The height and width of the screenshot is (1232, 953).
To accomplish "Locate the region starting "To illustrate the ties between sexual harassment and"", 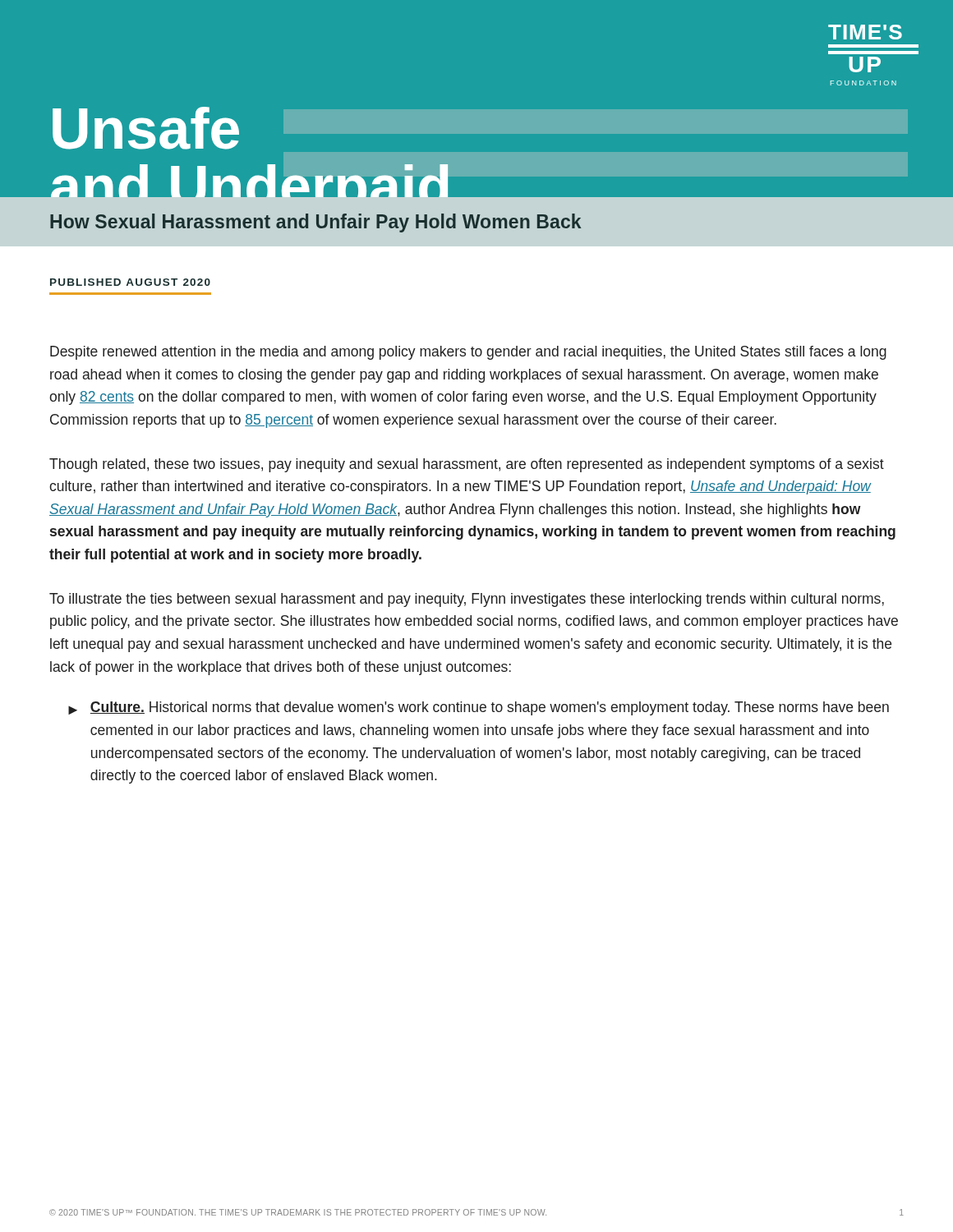I will (x=474, y=633).
